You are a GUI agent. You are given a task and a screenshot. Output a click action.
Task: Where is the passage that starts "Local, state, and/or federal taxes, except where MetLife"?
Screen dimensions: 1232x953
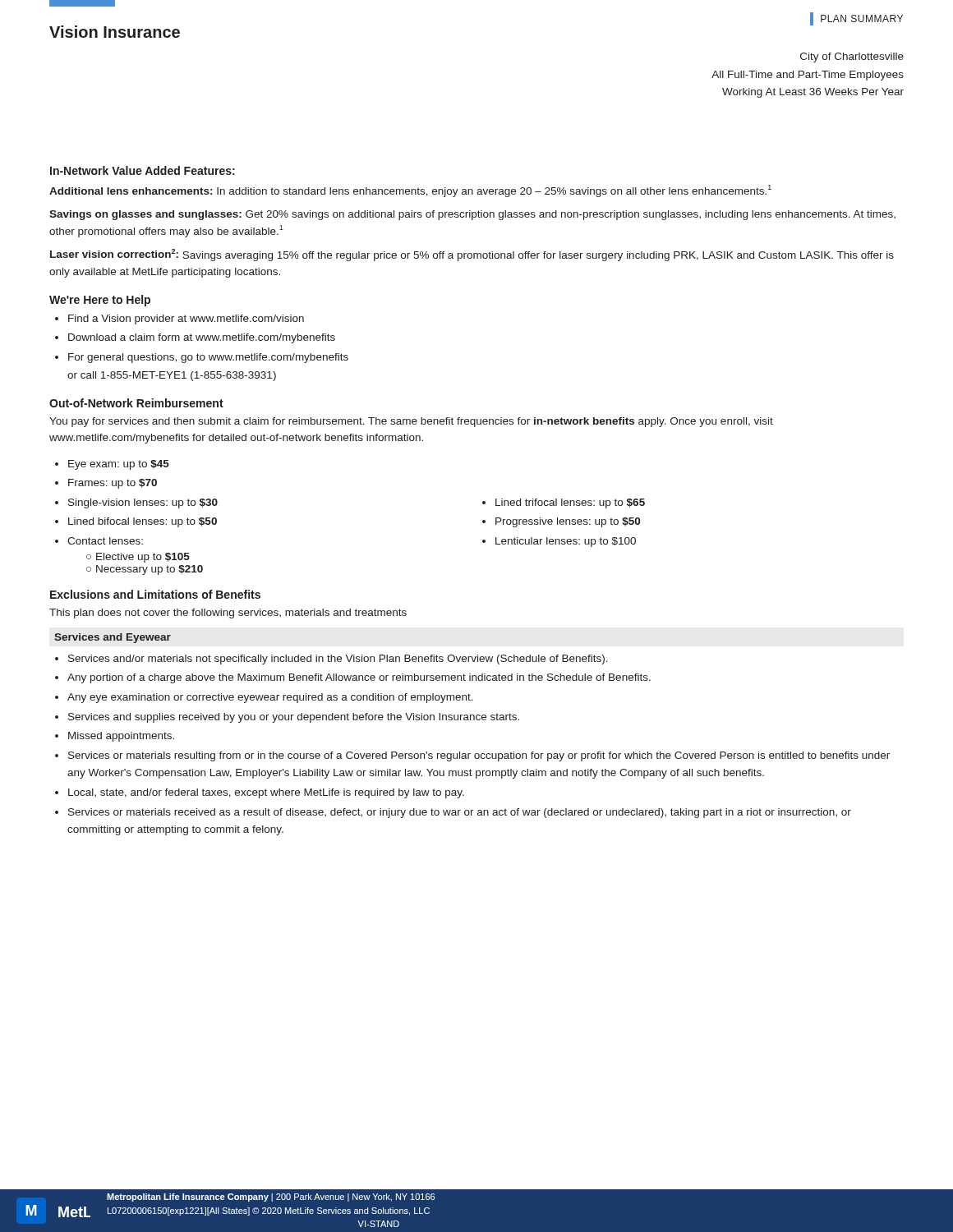tap(266, 792)
